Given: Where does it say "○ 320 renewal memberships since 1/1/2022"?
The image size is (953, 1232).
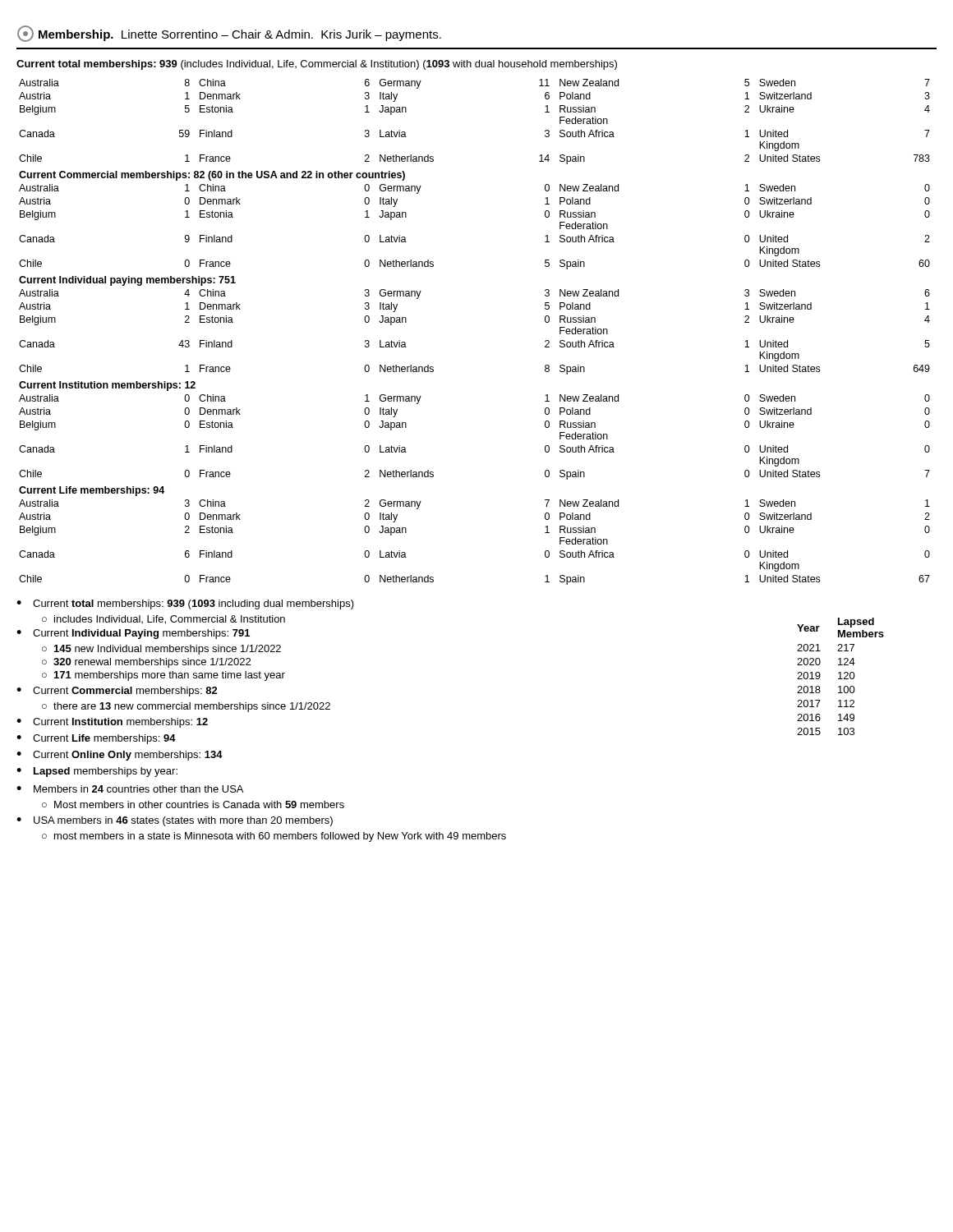Looking at the screenshot, I should pos(146,662).
